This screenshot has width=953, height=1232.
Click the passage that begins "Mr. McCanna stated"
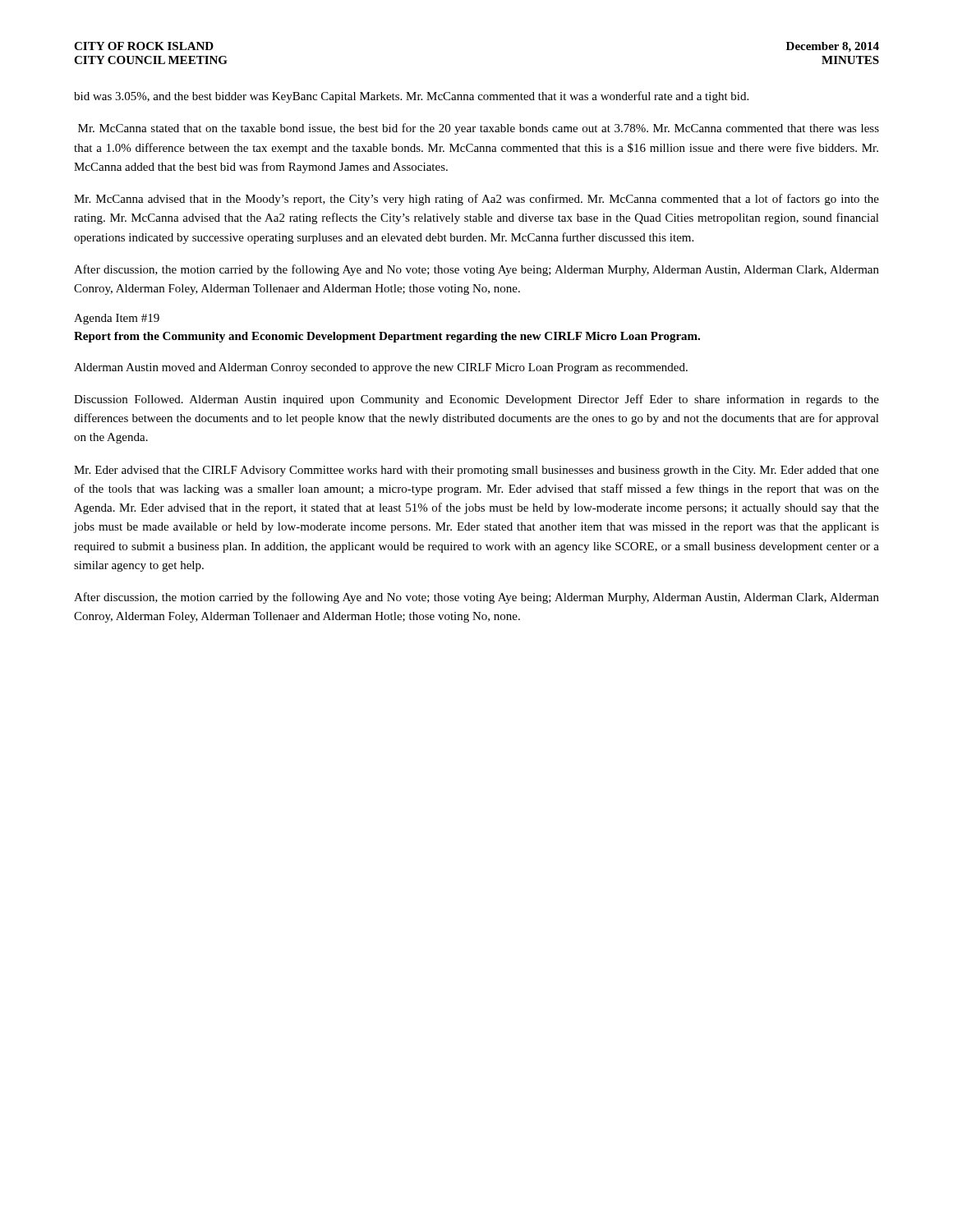pos(476,147)
